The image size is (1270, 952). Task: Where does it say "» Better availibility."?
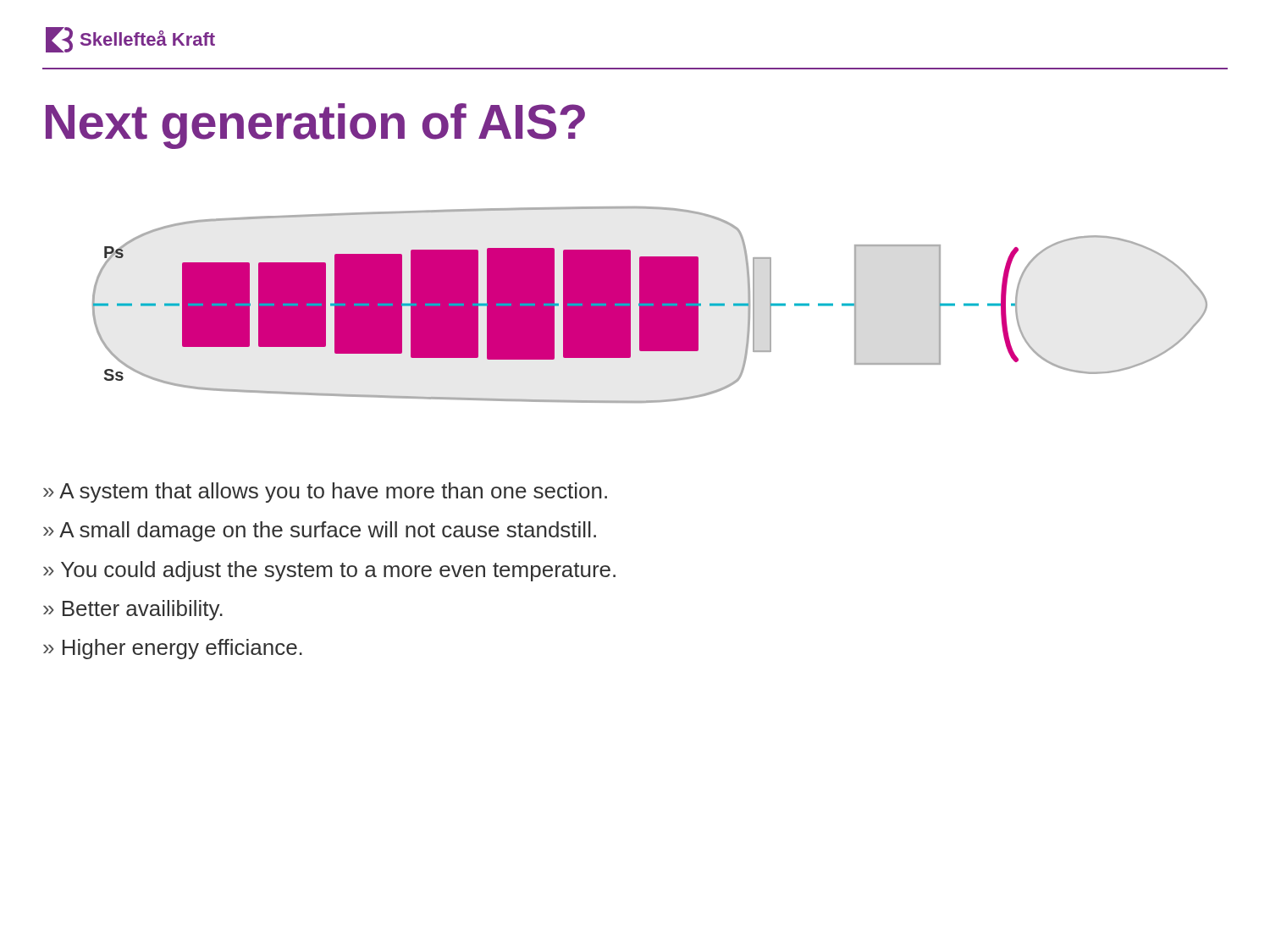[x=133, y=608]
